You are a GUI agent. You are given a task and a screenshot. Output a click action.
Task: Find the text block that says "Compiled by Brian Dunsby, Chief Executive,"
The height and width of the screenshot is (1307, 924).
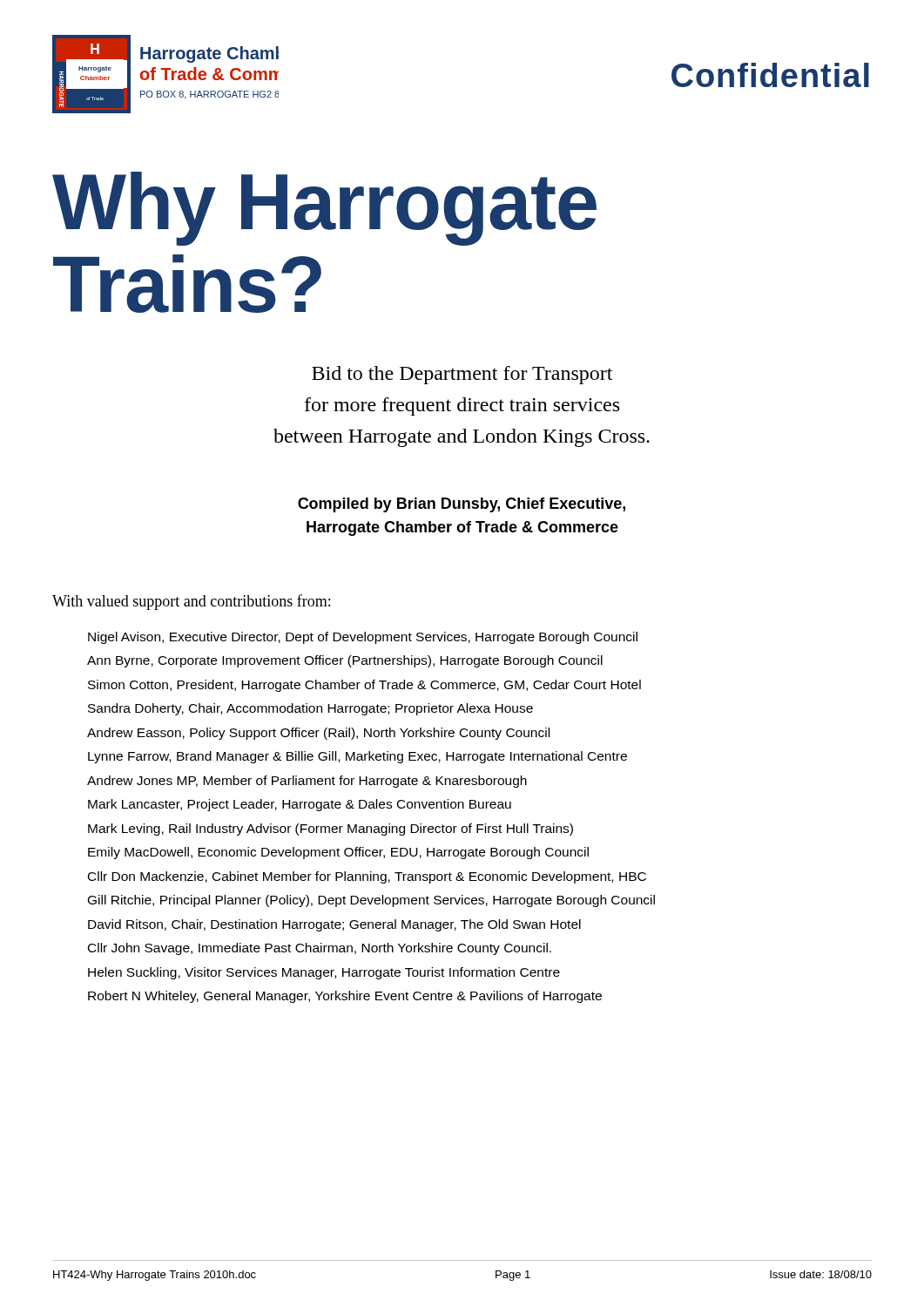click(462, 516)
